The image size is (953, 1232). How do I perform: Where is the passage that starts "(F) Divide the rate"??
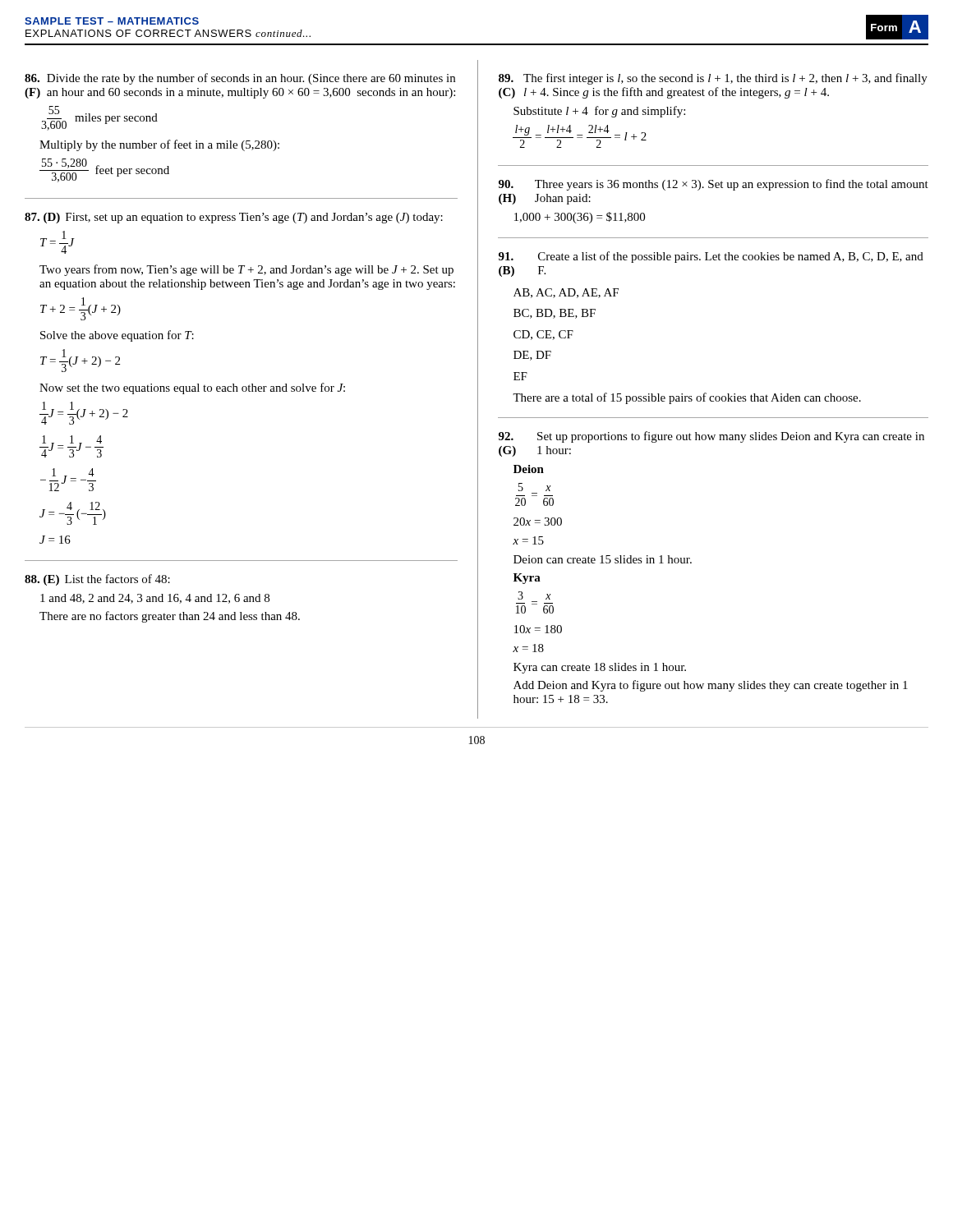240,79
